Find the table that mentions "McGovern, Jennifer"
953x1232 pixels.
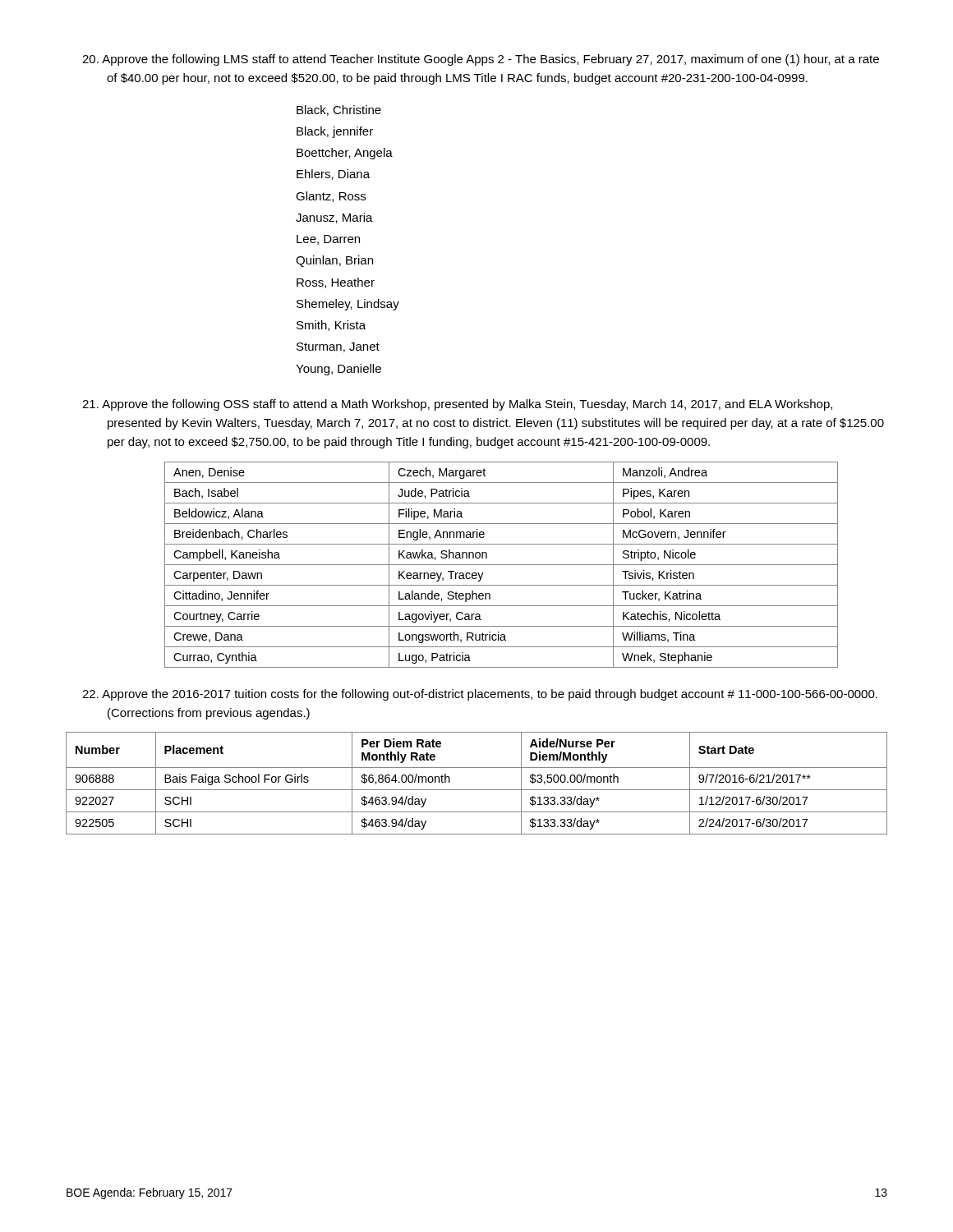[501, 564]
